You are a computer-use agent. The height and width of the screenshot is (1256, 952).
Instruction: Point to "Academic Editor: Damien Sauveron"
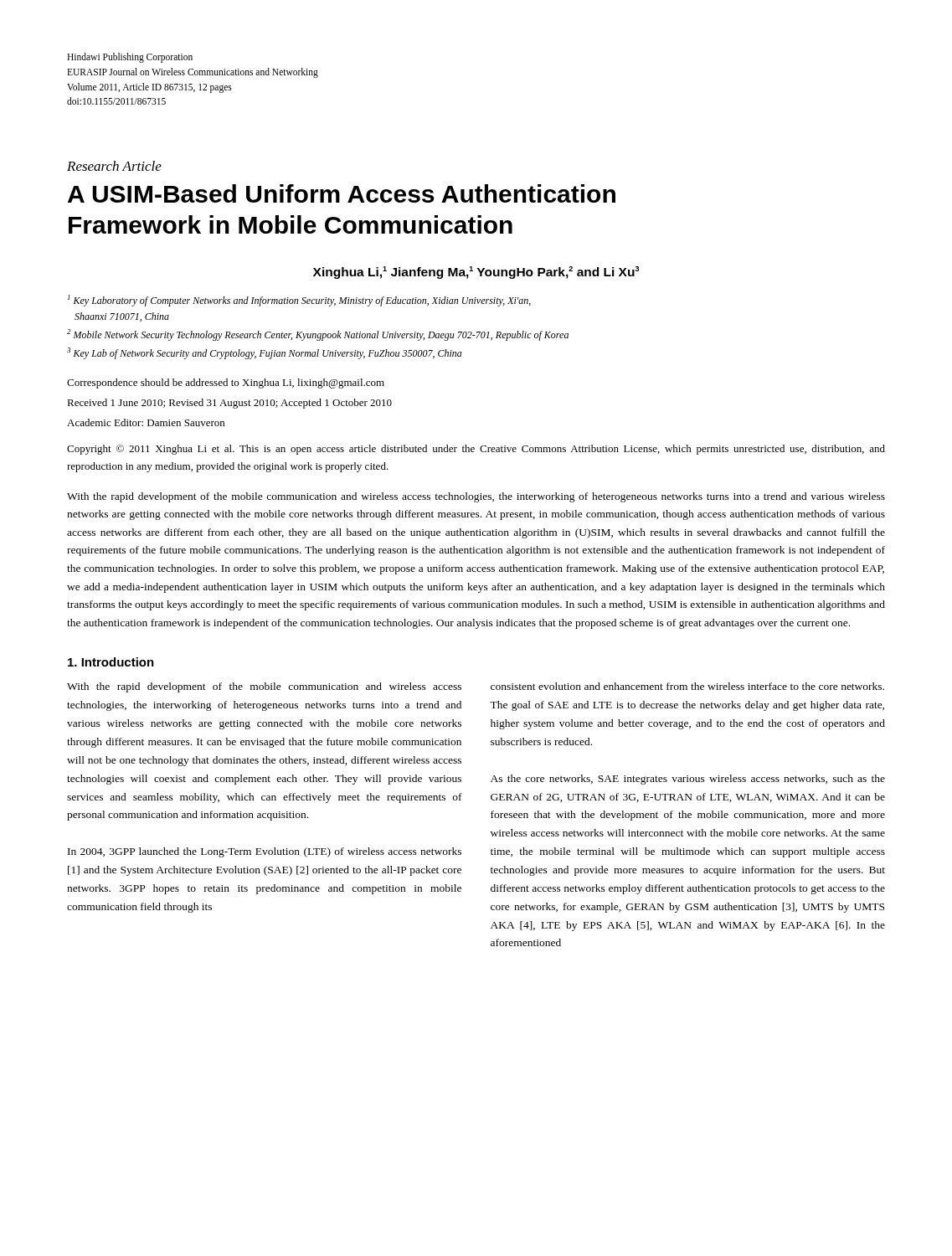146,422
